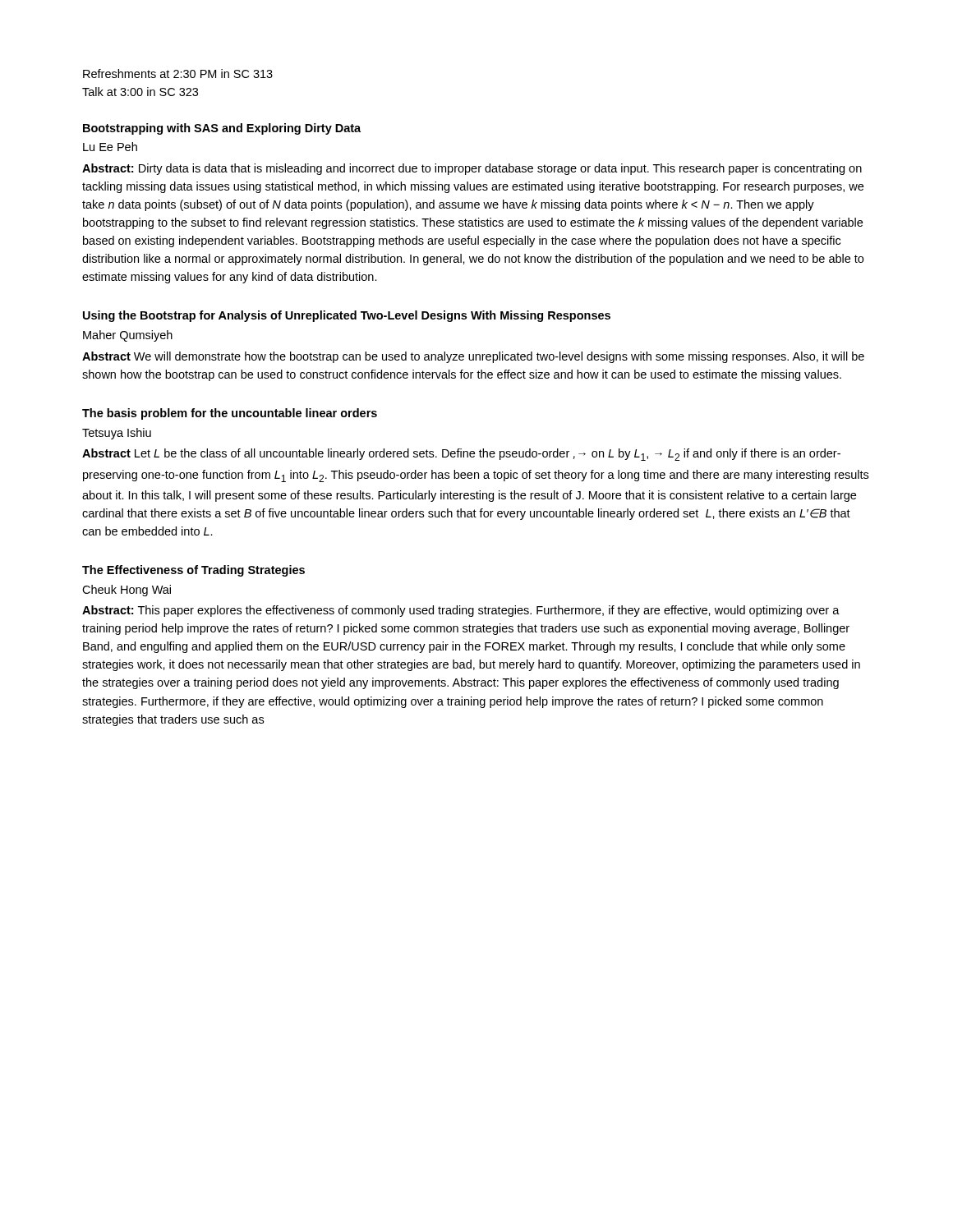Viewport: 953px width, 1232px height.
Task: Where does it say "The Effectiveness of Trading Strategies"?
Action: [x=193, y=571]
